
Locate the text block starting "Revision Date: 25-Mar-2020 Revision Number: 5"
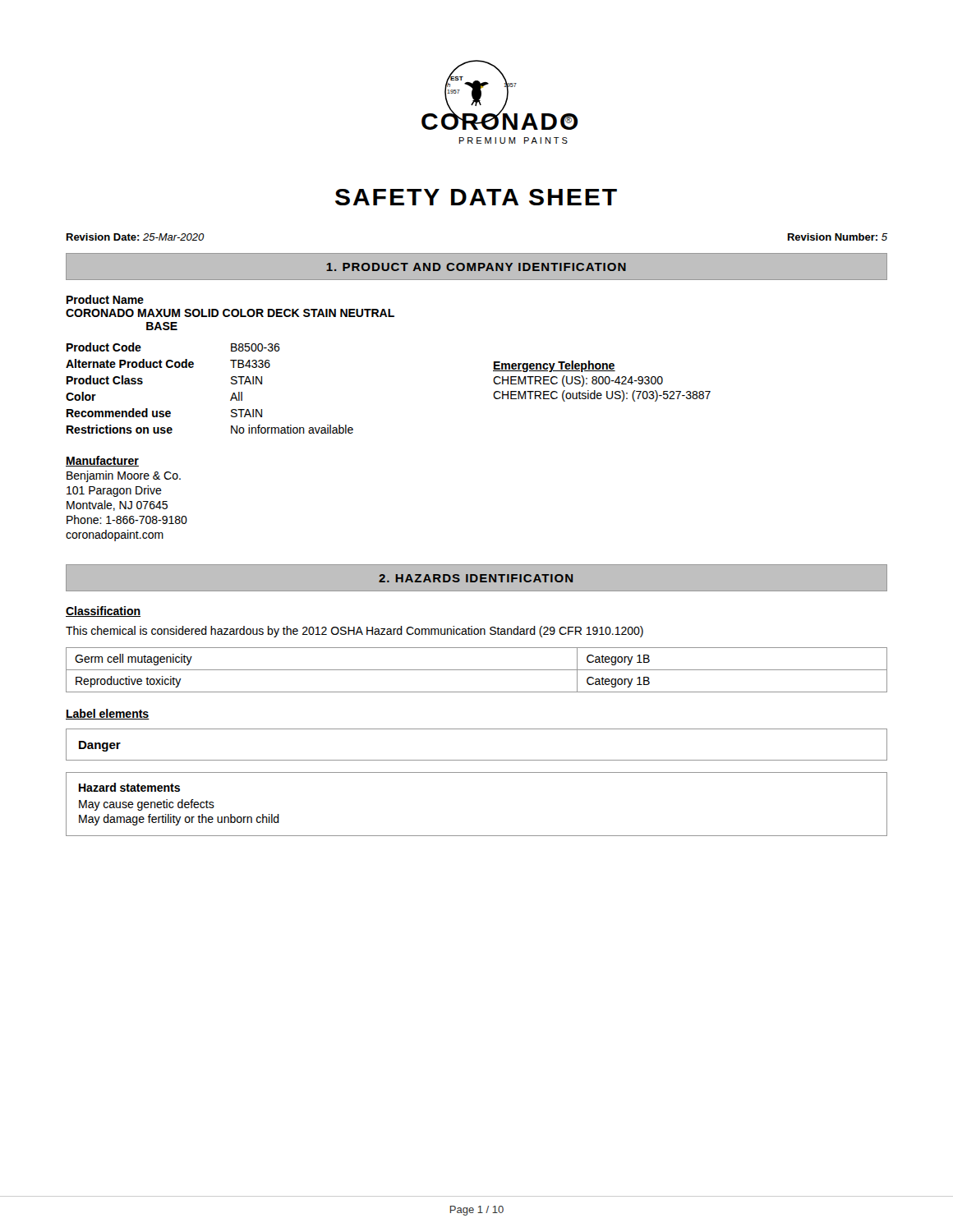point(138,236)
